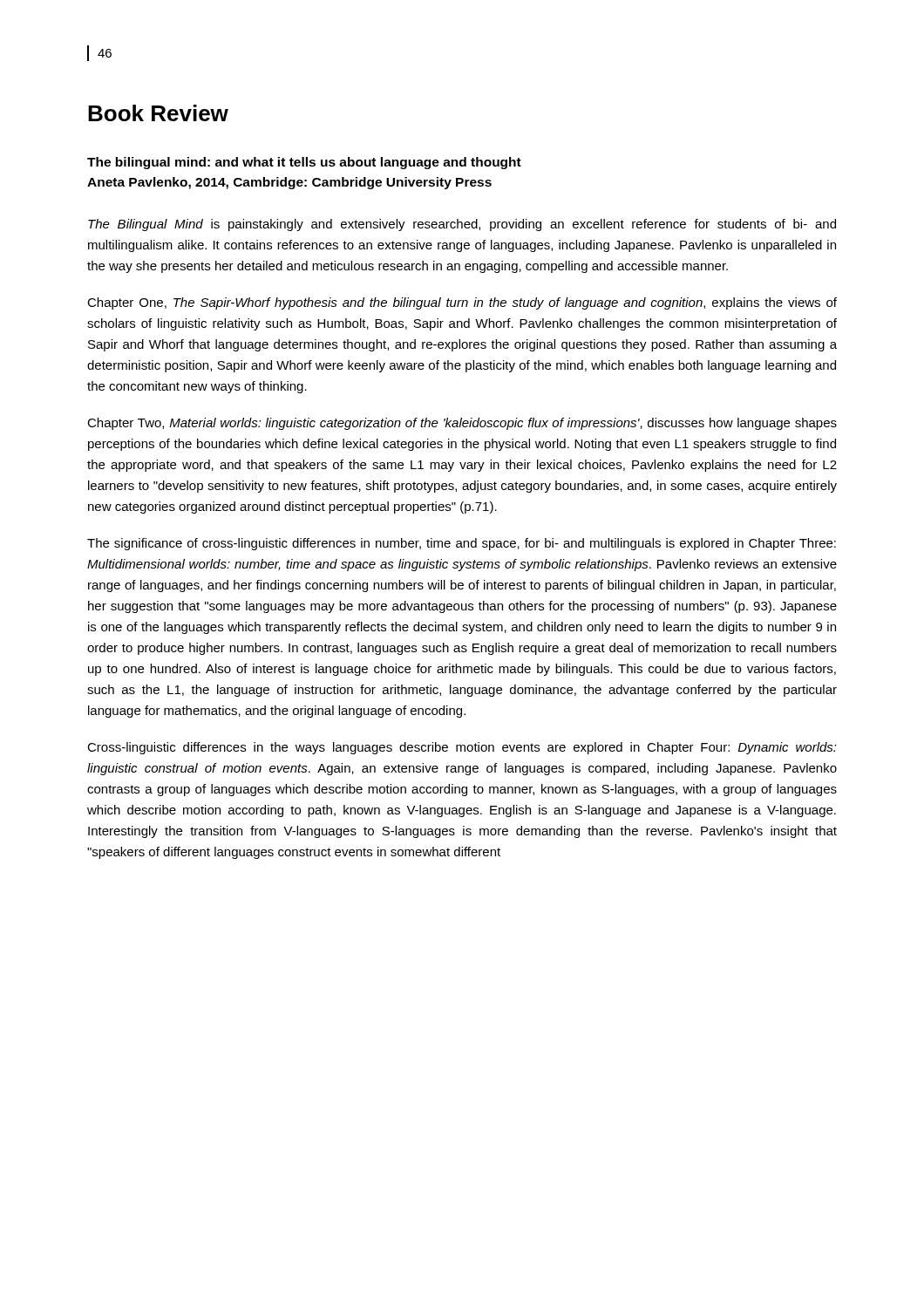The height and width of the screenshot is (1308, 924).
Task: Locate the region starting "The Bilingual Mind is painstakingly and"
Action: pos(462,244)
